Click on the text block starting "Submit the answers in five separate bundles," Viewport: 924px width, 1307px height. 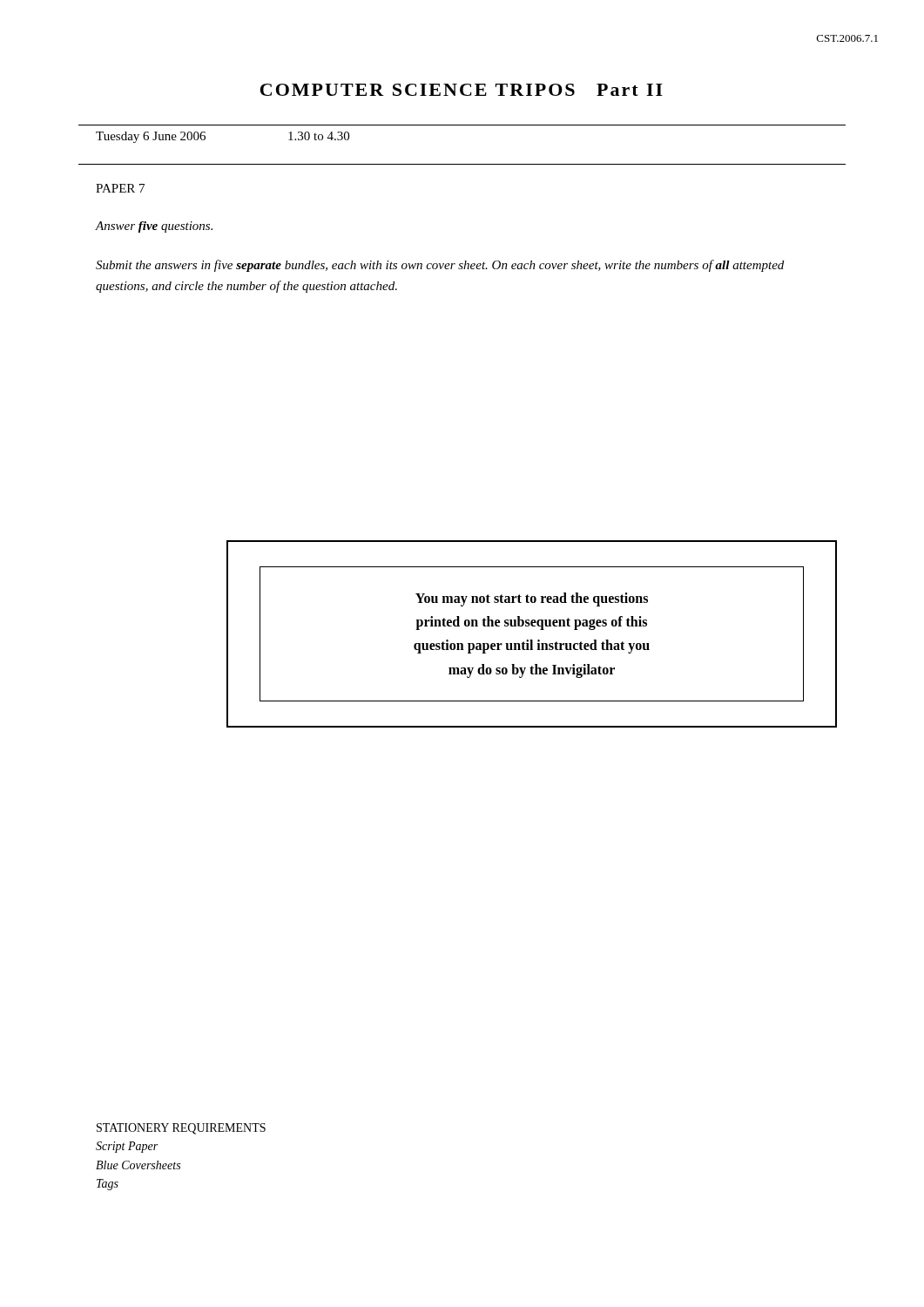coord(440,275)
